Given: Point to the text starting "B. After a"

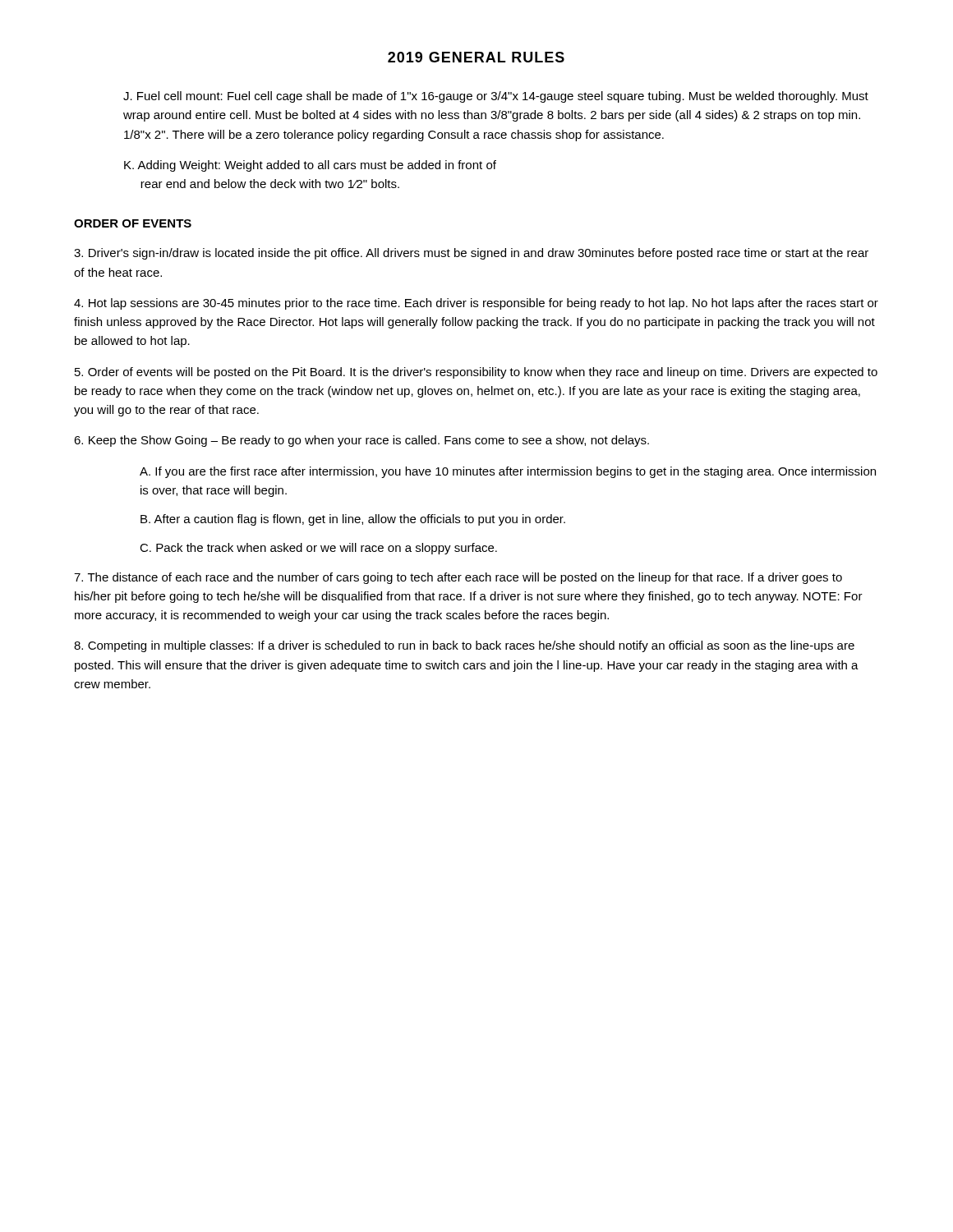Looking at the screenshot, I should point(353,519).
